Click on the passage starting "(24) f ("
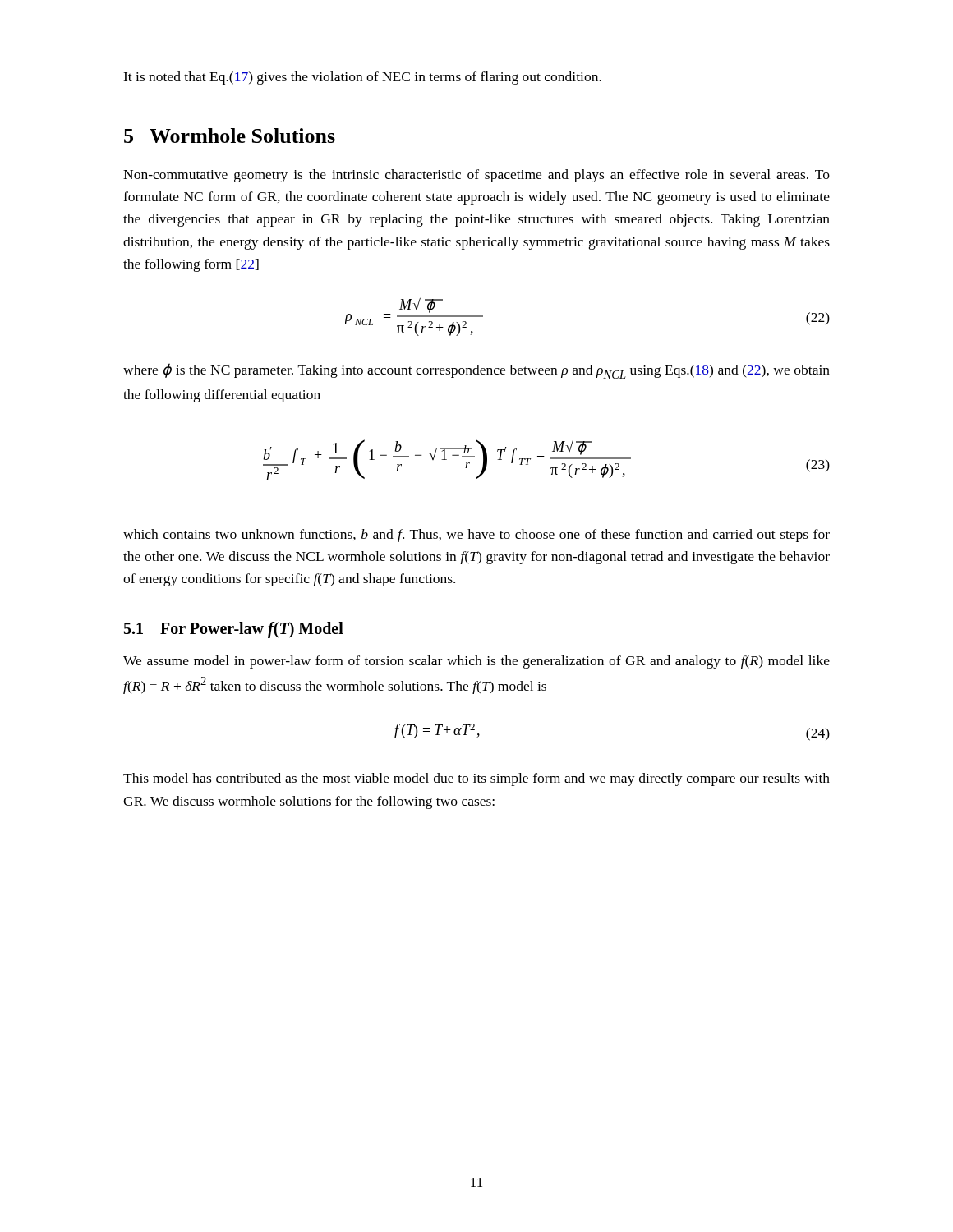 coord(438,732)
